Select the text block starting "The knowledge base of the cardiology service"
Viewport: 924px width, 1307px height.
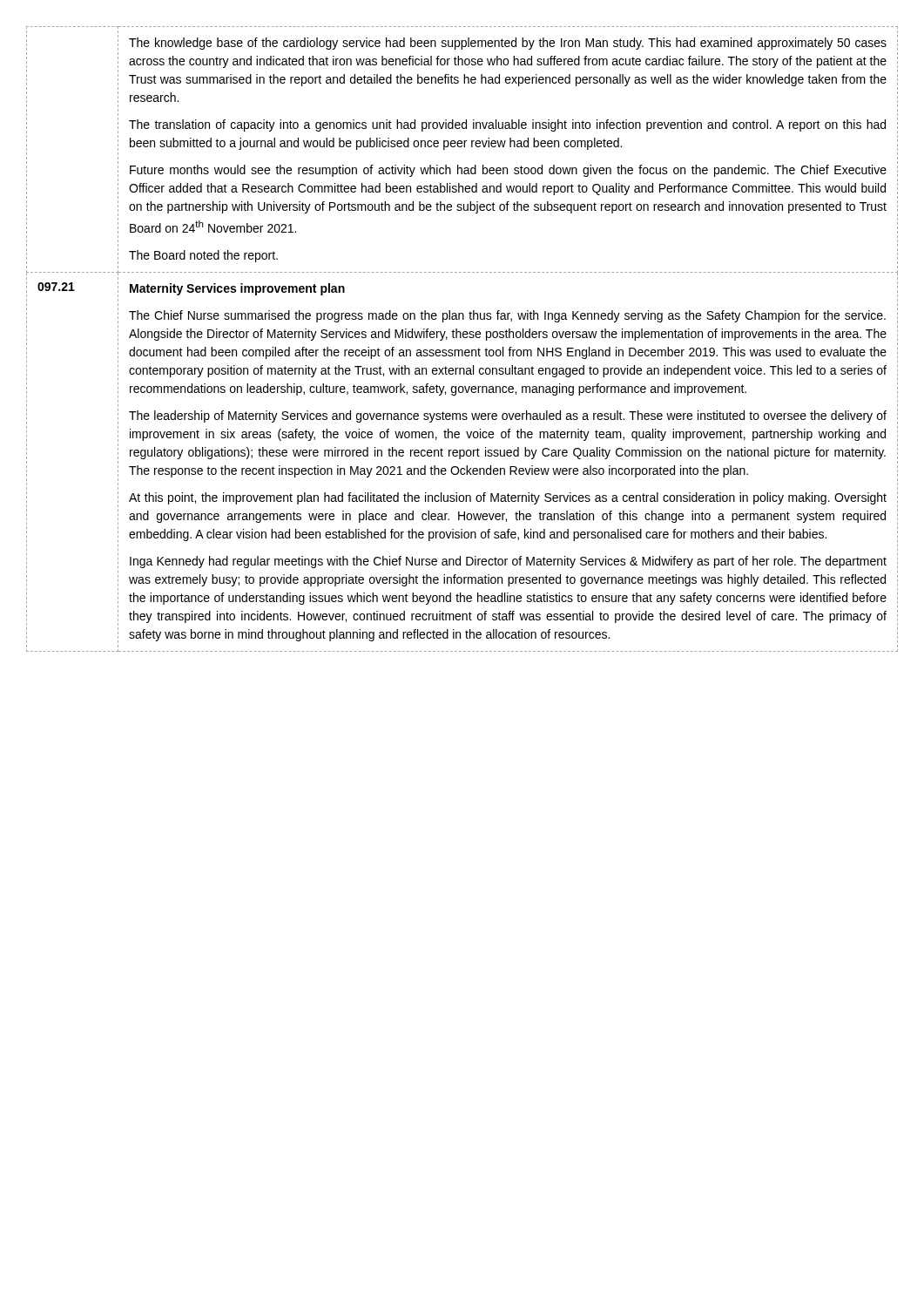[x=508, y=149]
